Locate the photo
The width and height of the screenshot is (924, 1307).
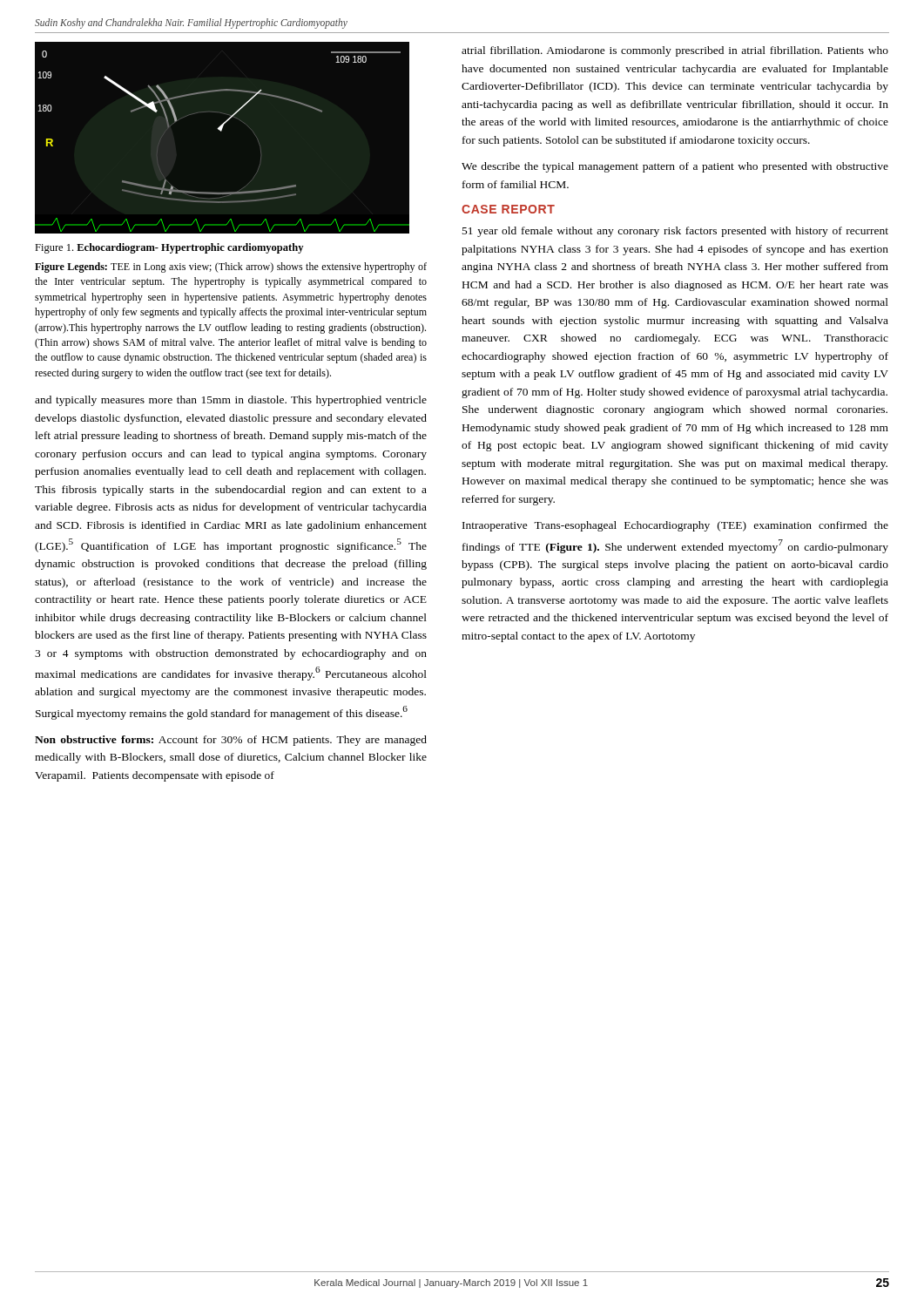(x=231, y=139)
